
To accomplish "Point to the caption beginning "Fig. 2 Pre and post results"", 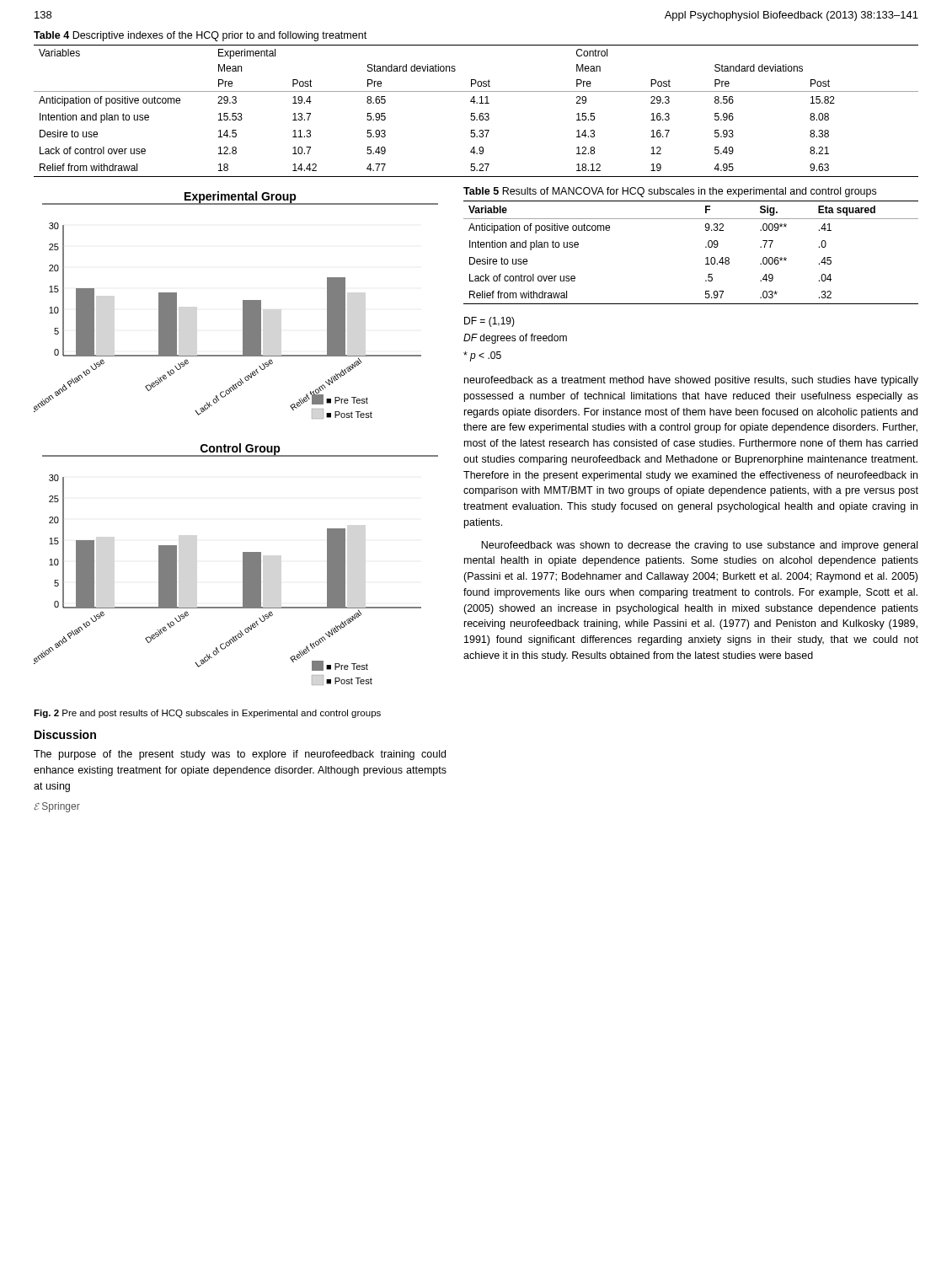I will 207,713.
